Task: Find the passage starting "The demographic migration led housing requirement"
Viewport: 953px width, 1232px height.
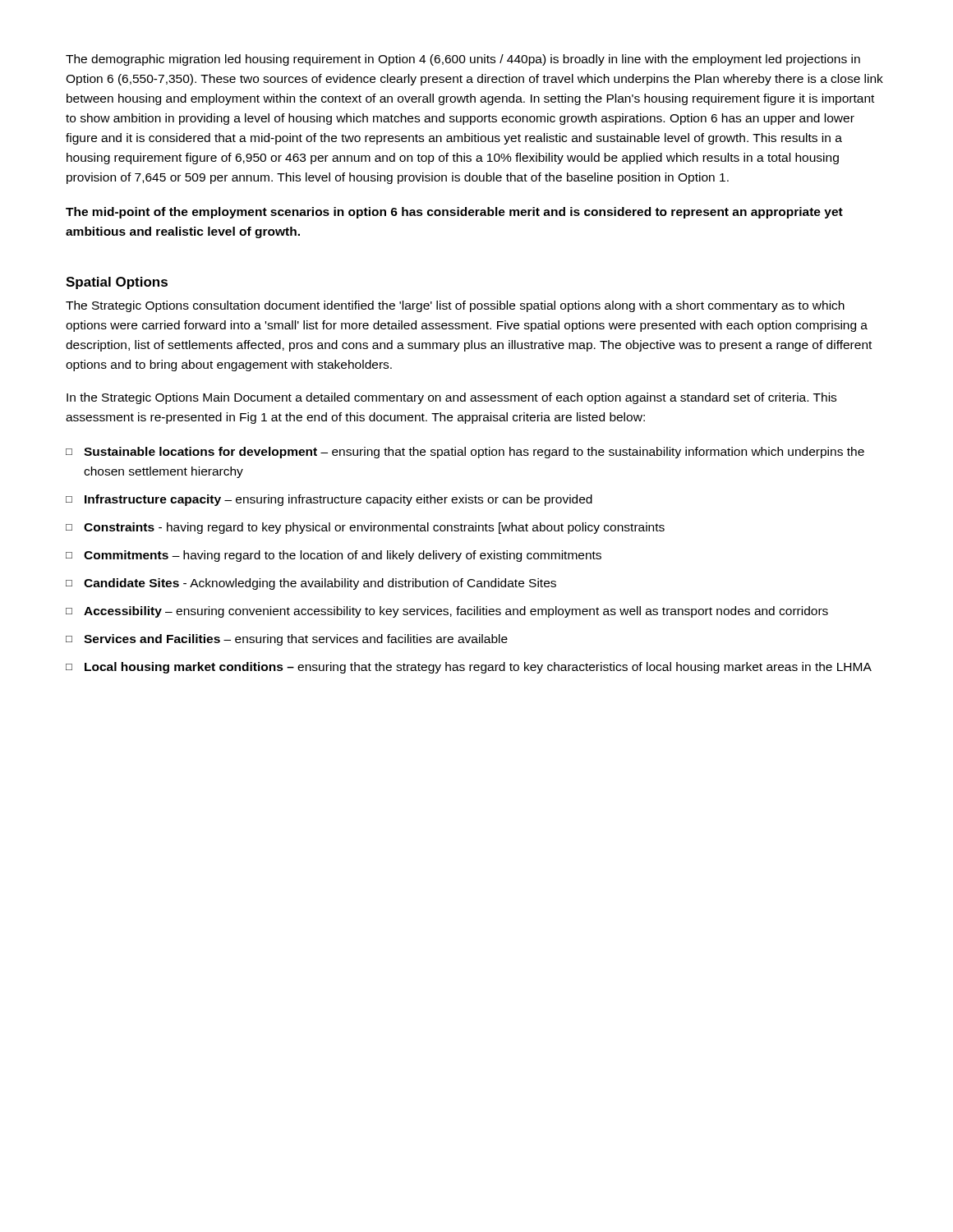Action: [474, 118]
